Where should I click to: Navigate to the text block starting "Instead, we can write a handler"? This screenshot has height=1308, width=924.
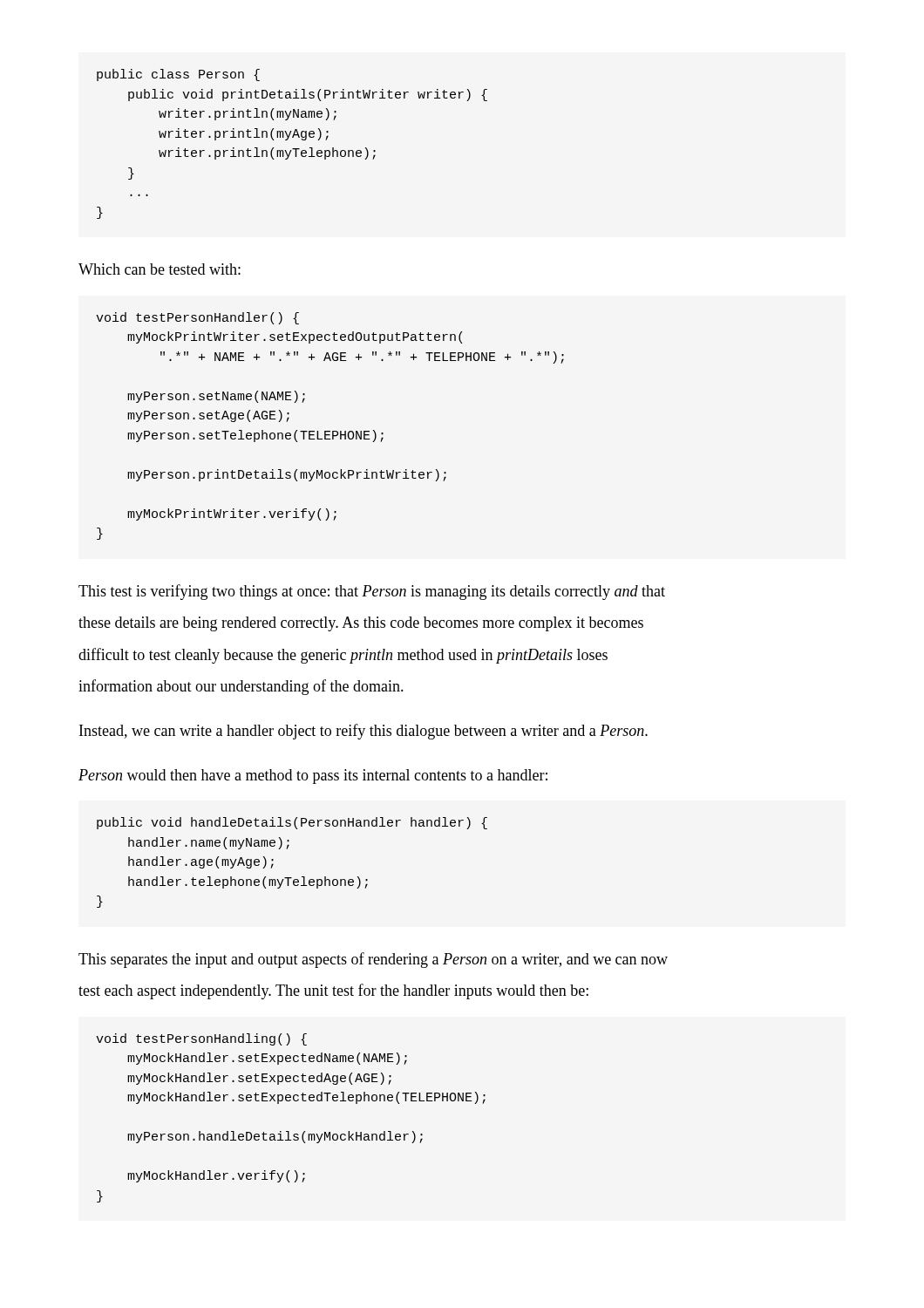tap(462, 731)
